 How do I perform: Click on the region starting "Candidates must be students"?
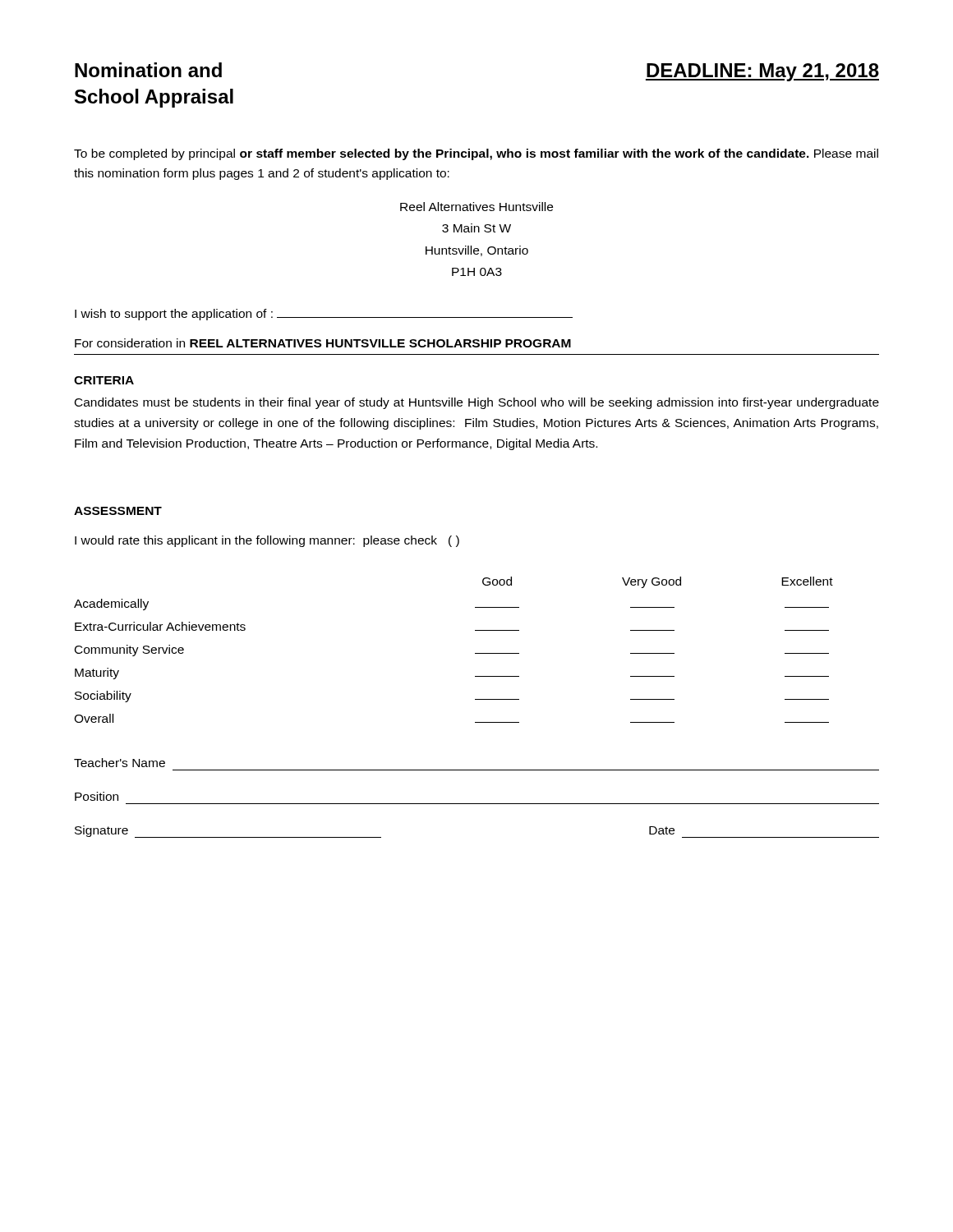[476, 423]
